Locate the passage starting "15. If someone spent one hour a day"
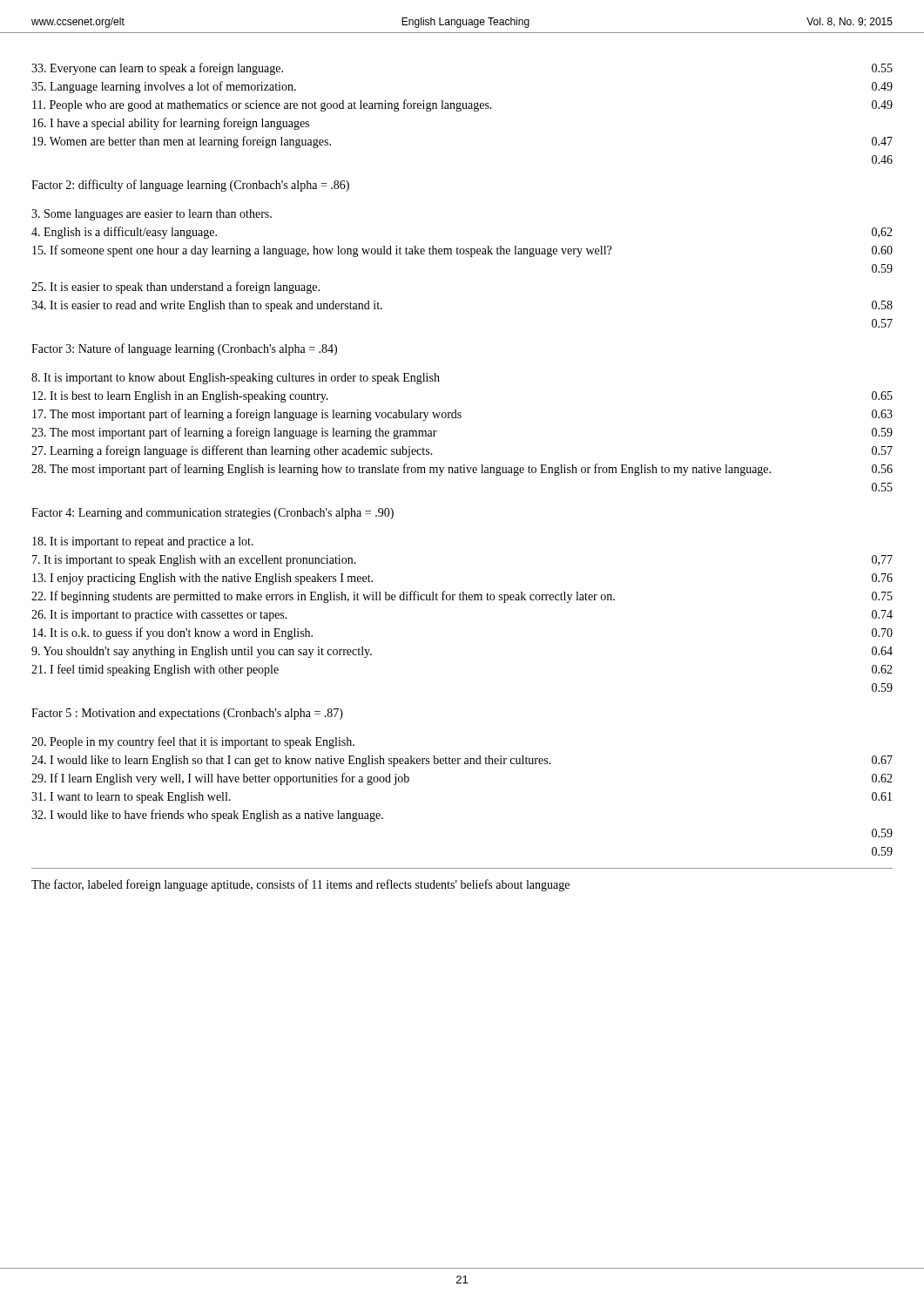This screenshot has height=1307, width=924. tap(462, 251)
